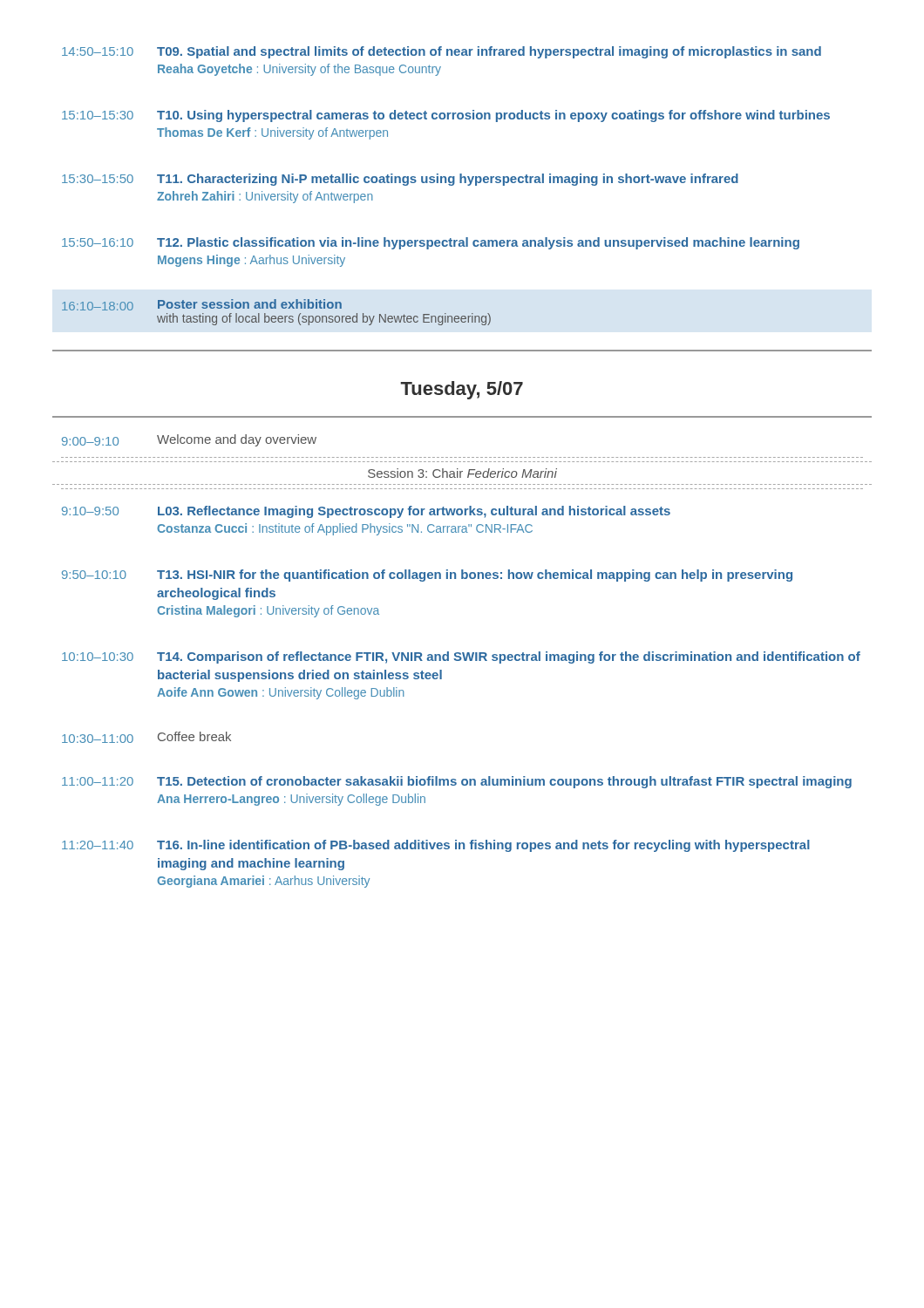Point to the block starting "10:10–10:30 T14. Comparison"
This screenshot has width=924, height=1308.
click(461, 657)
